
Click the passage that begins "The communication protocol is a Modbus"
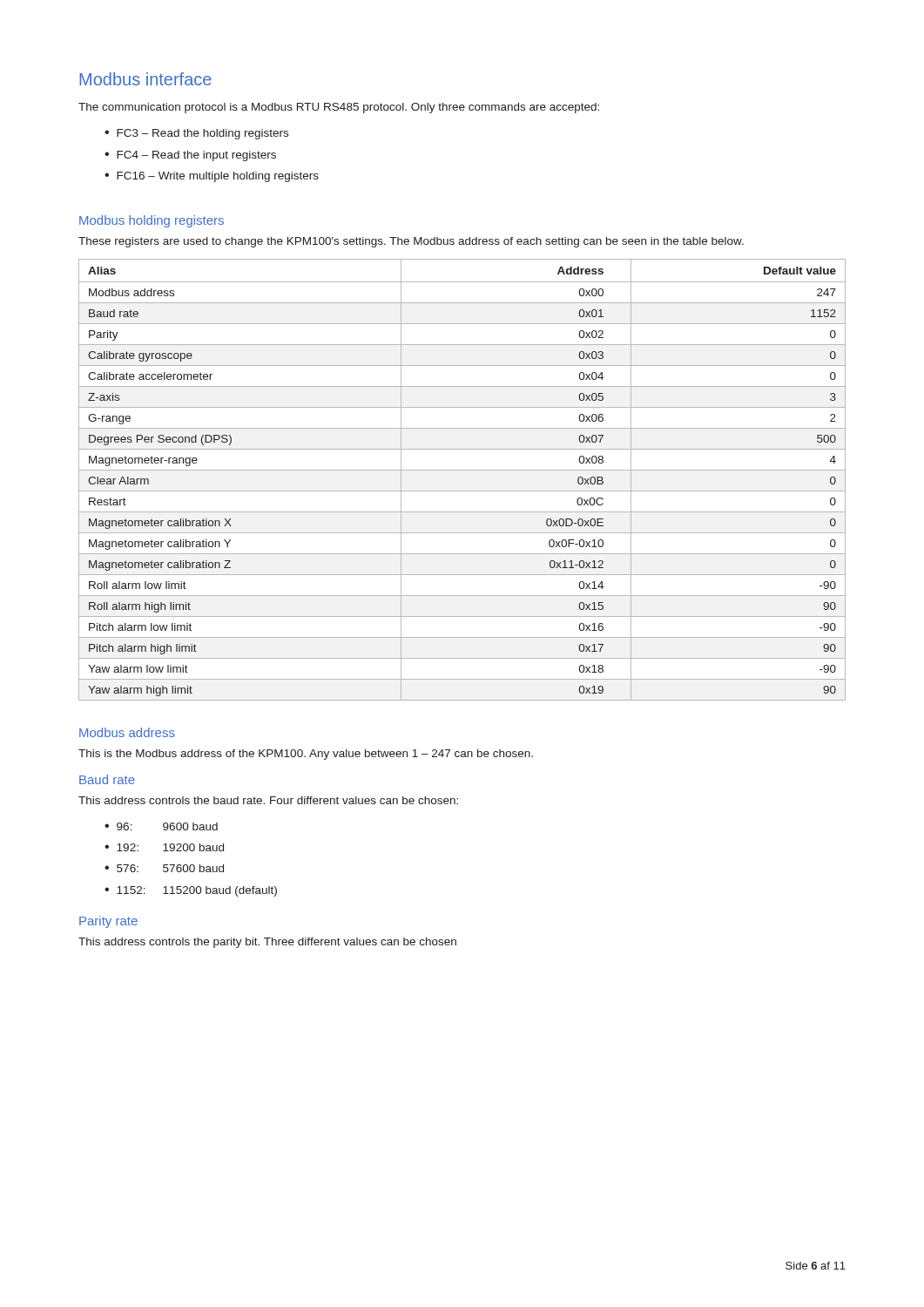462,107
